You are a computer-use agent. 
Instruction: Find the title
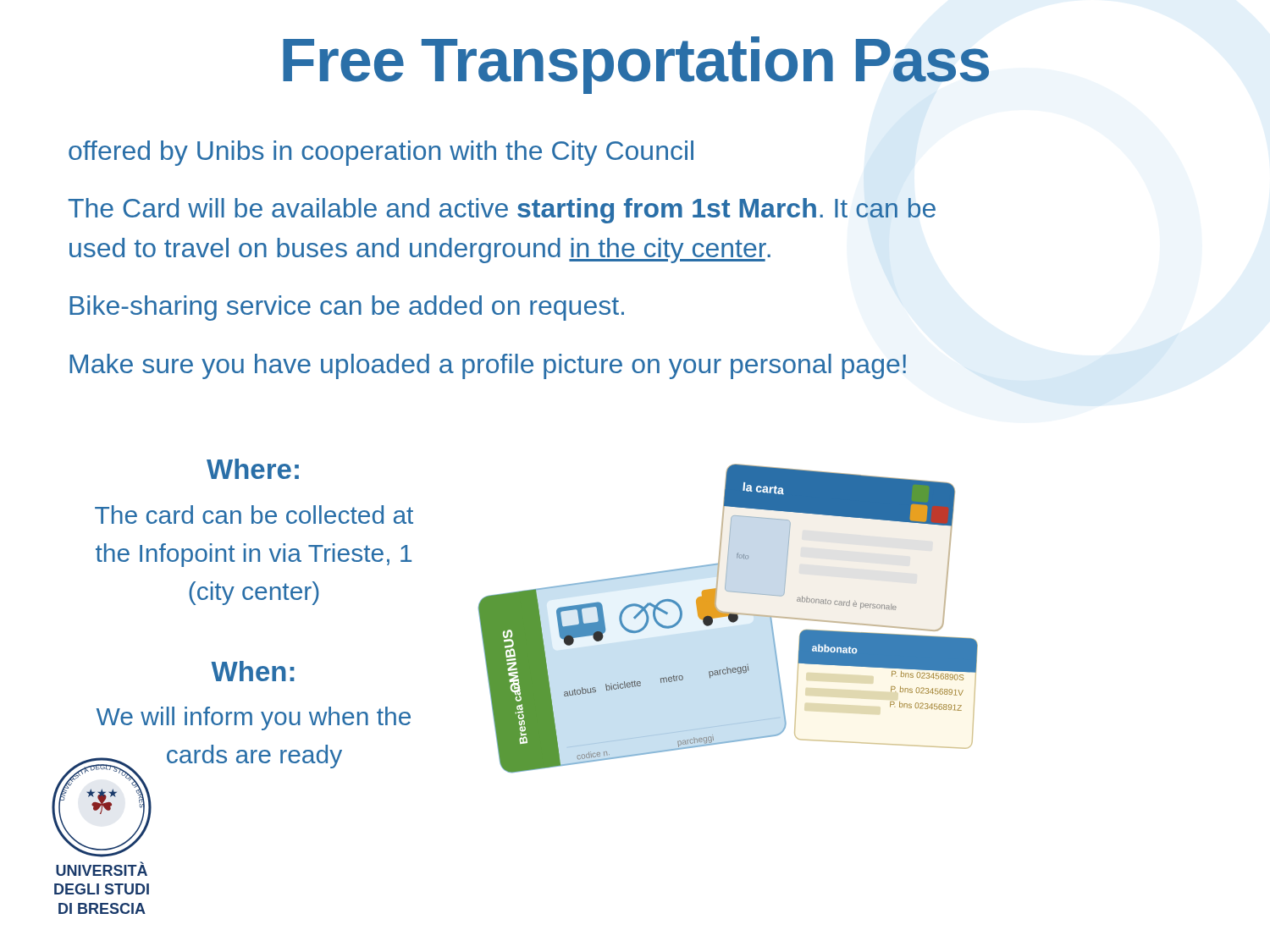point(635,60)
